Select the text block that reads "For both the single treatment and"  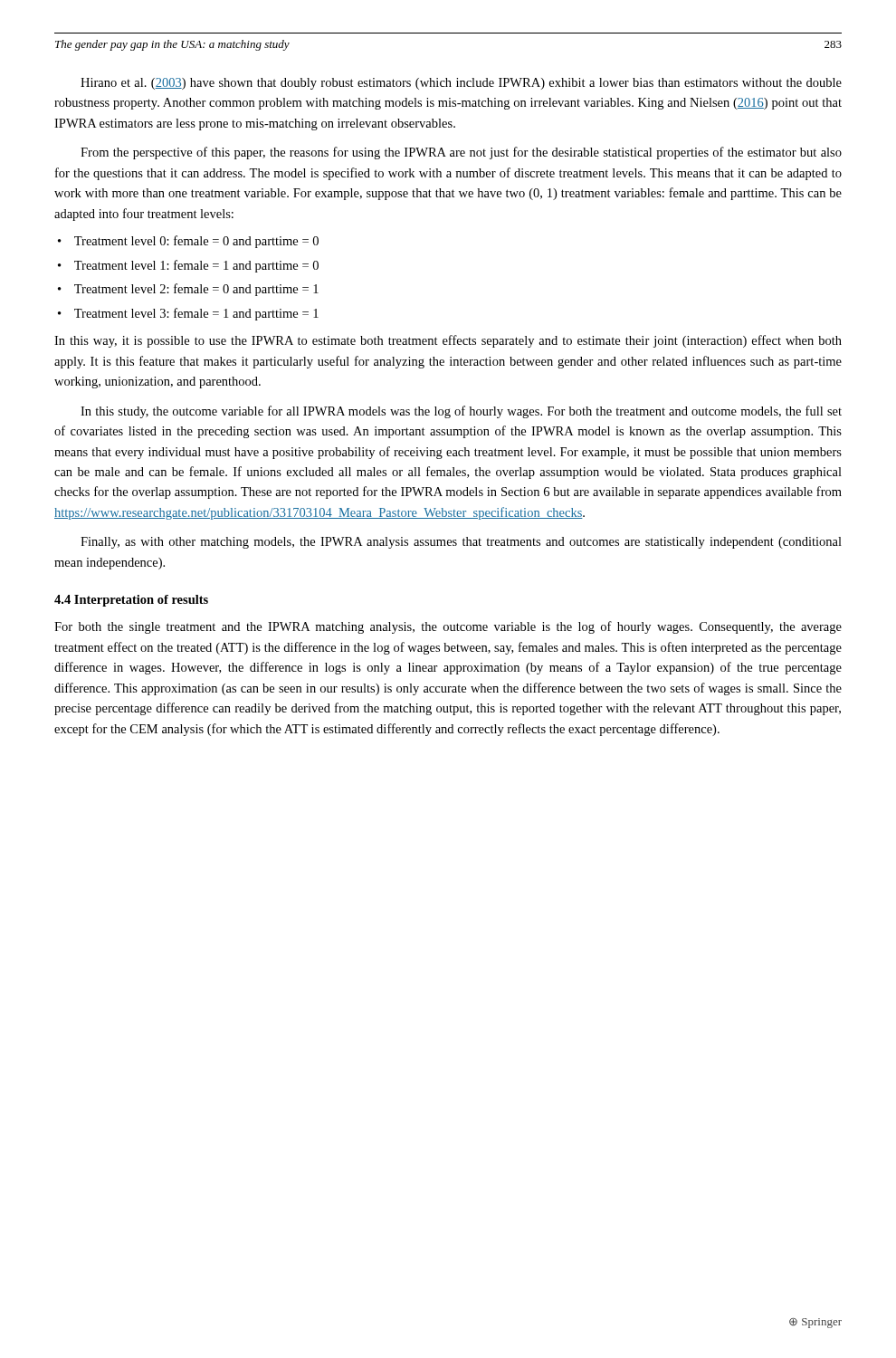(x=448, y=678)
